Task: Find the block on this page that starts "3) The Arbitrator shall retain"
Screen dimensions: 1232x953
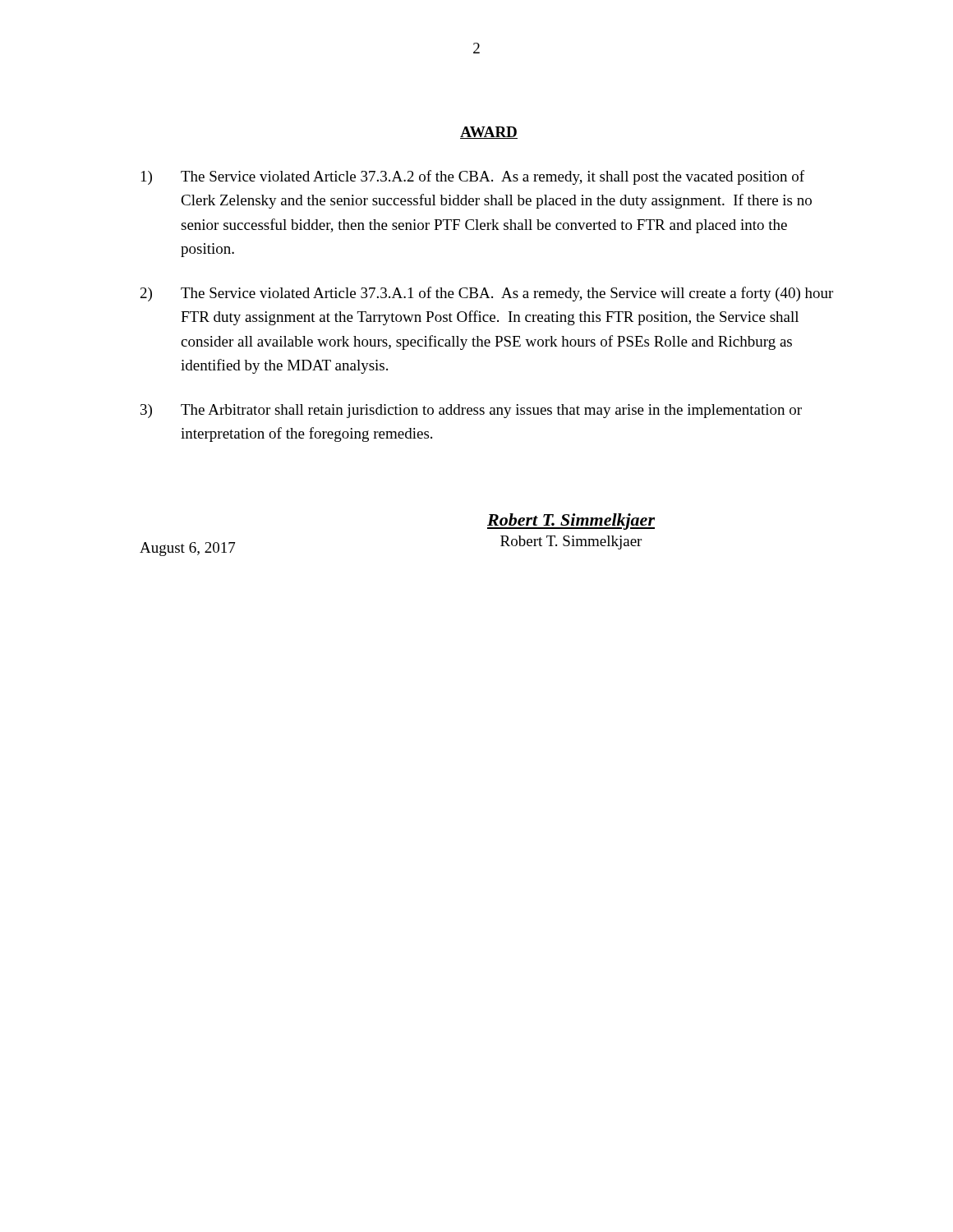Action: tap(489, 421)
